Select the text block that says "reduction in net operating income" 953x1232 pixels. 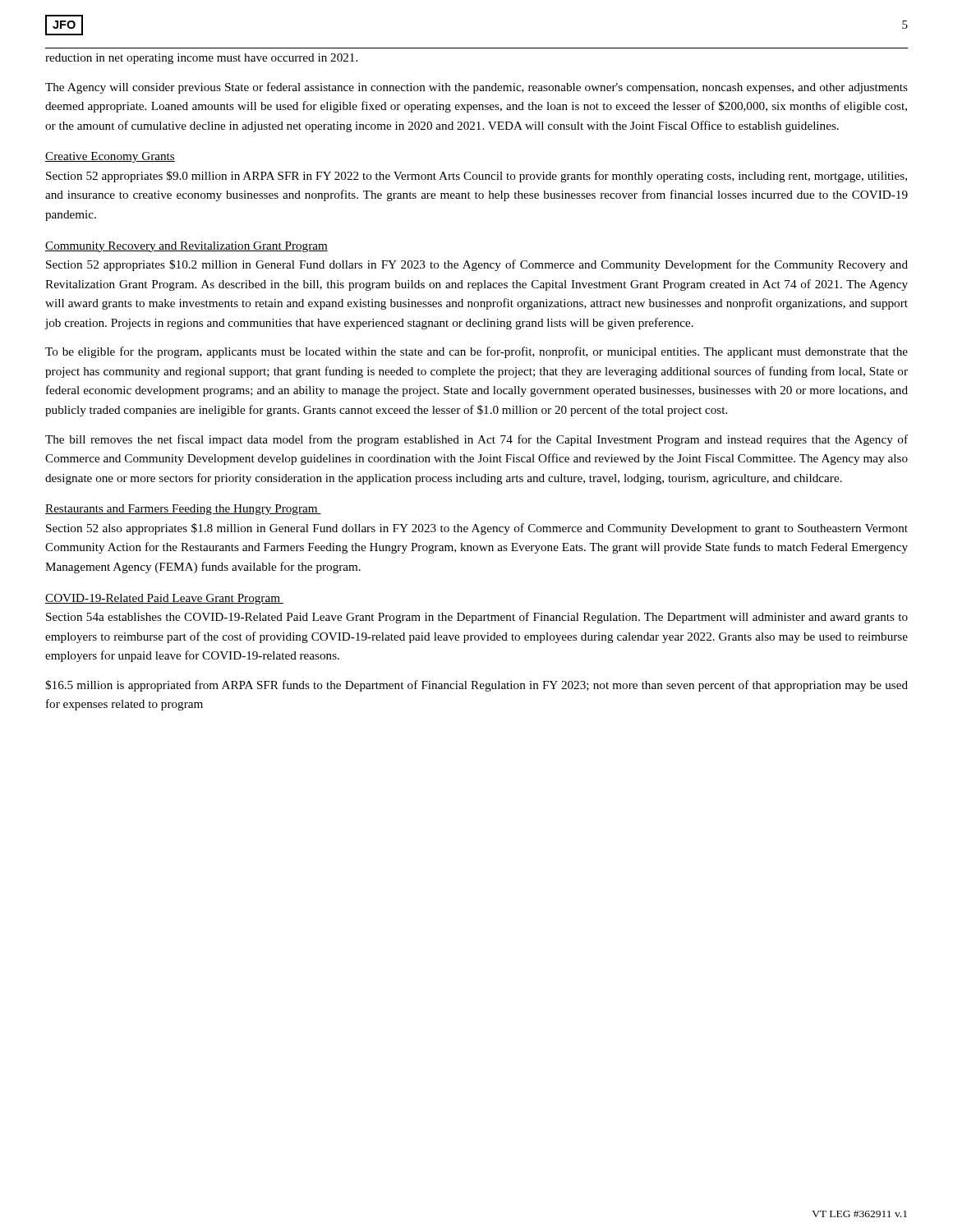coord(202,57)
